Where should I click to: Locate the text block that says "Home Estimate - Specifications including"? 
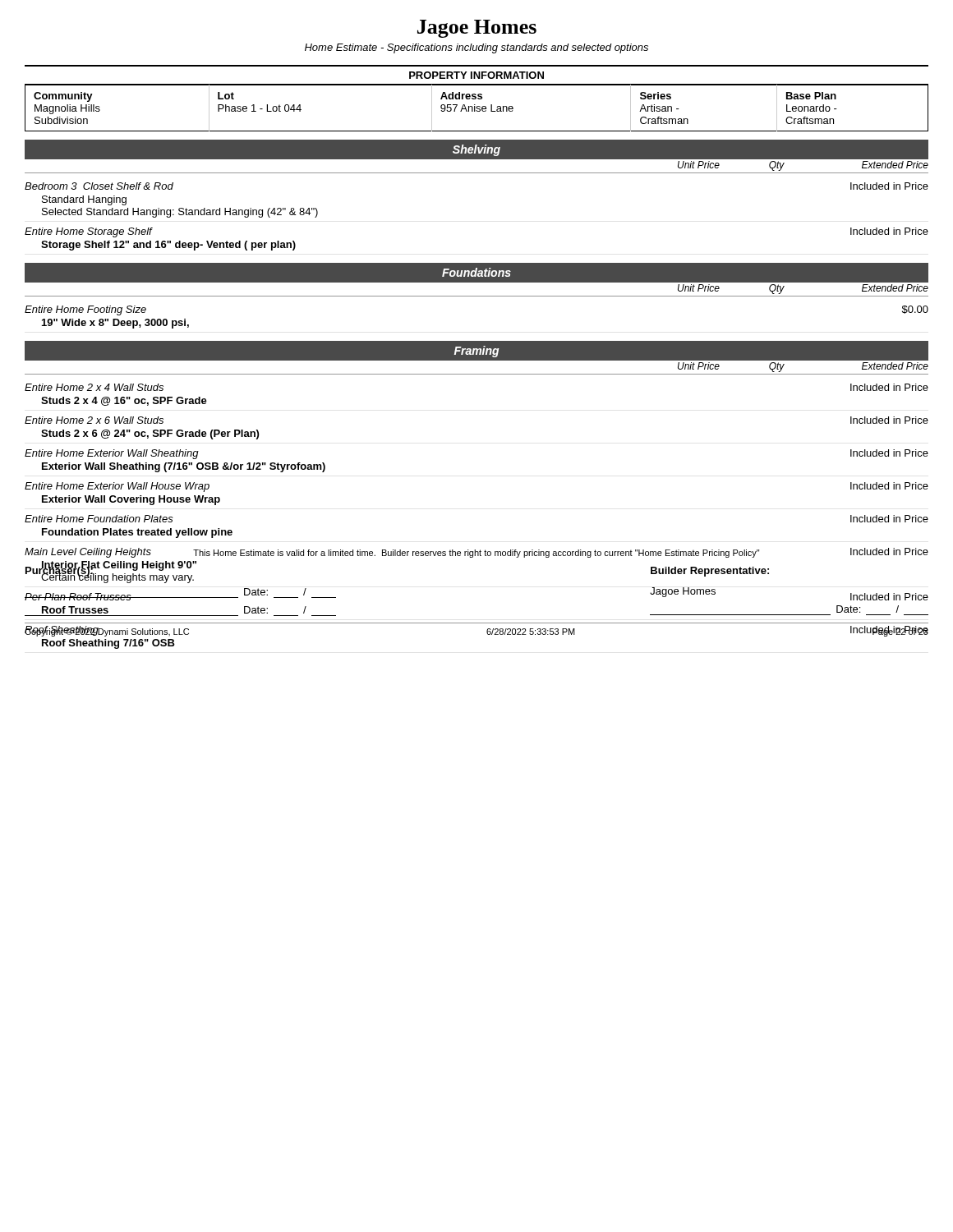tap(476, 47)
